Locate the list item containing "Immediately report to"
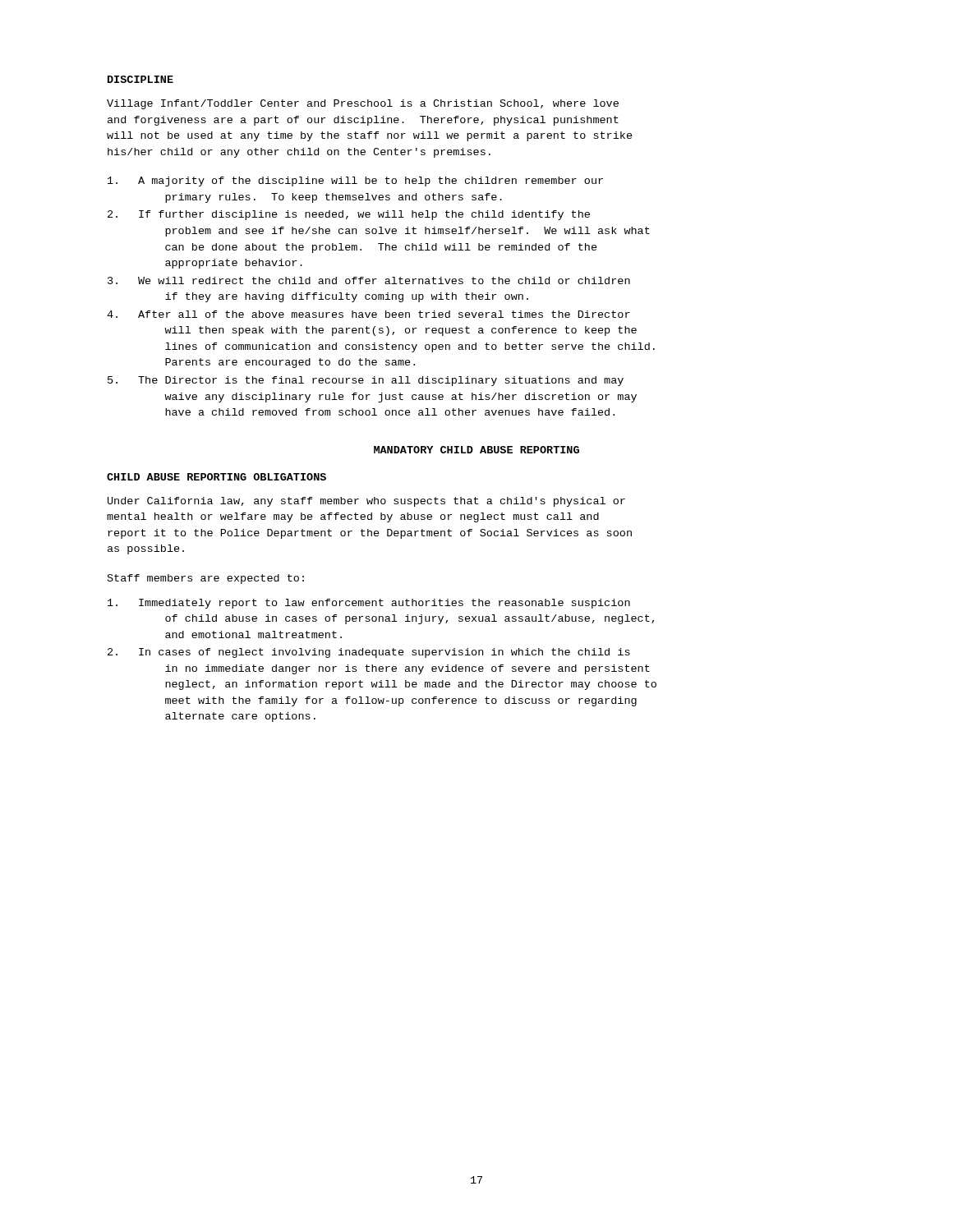 coord(476,619)
